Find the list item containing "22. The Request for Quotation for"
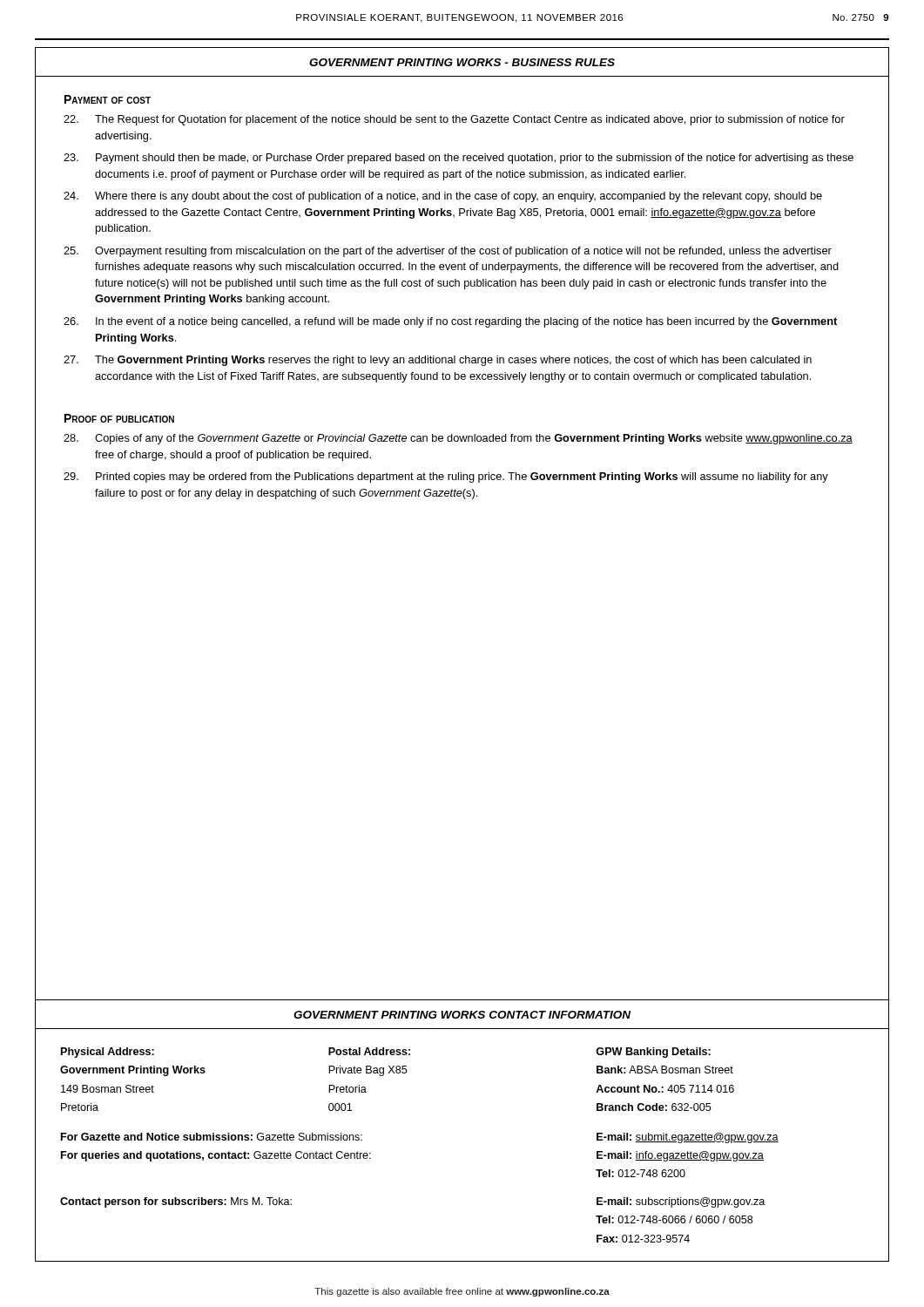This screenshot has height=1307, width=924. (462, 128)
